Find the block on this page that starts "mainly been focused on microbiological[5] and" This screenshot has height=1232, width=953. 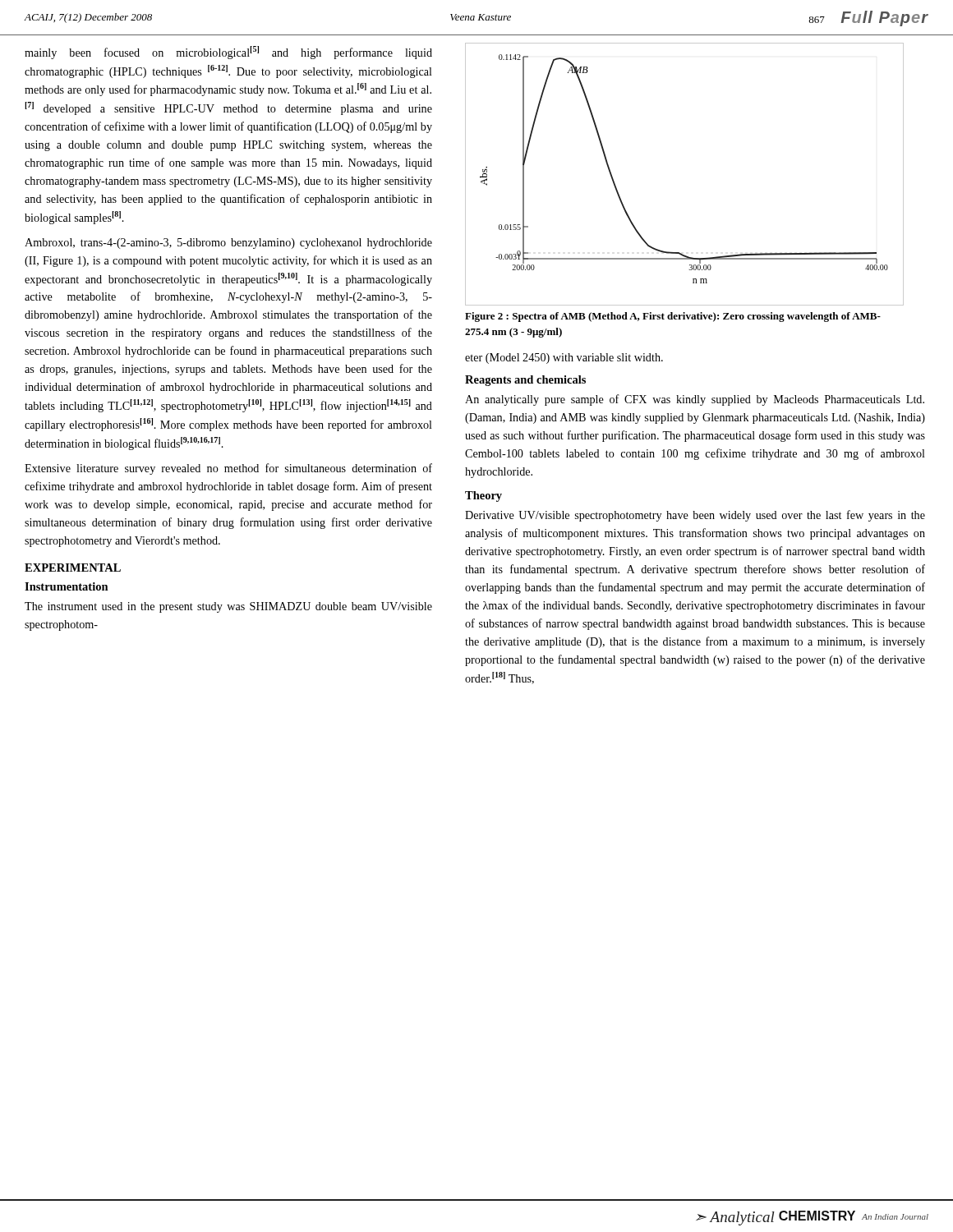pyautogui.click(x=228, y=134)
